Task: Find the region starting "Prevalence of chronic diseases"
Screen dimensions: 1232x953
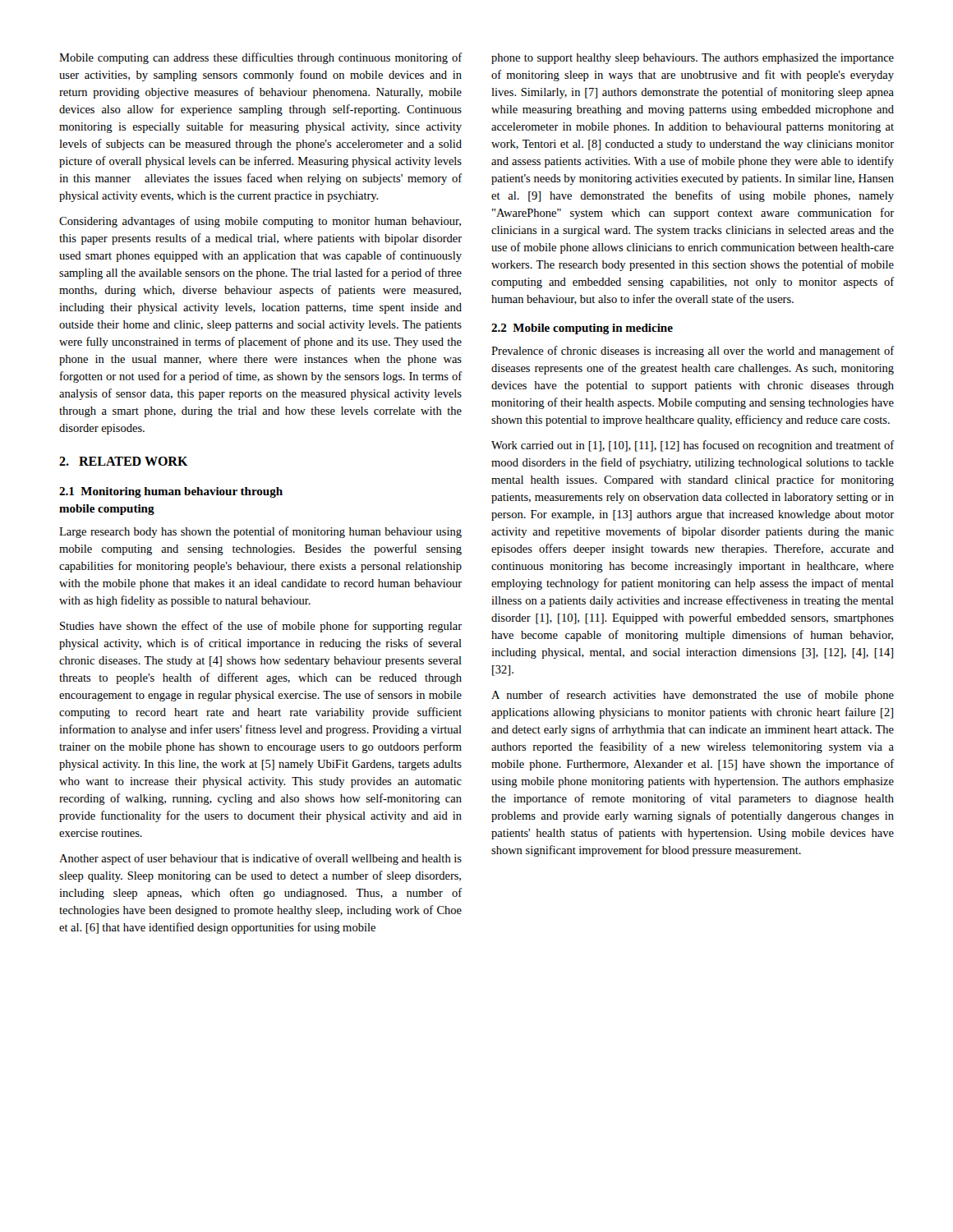Action: [693, 386]
